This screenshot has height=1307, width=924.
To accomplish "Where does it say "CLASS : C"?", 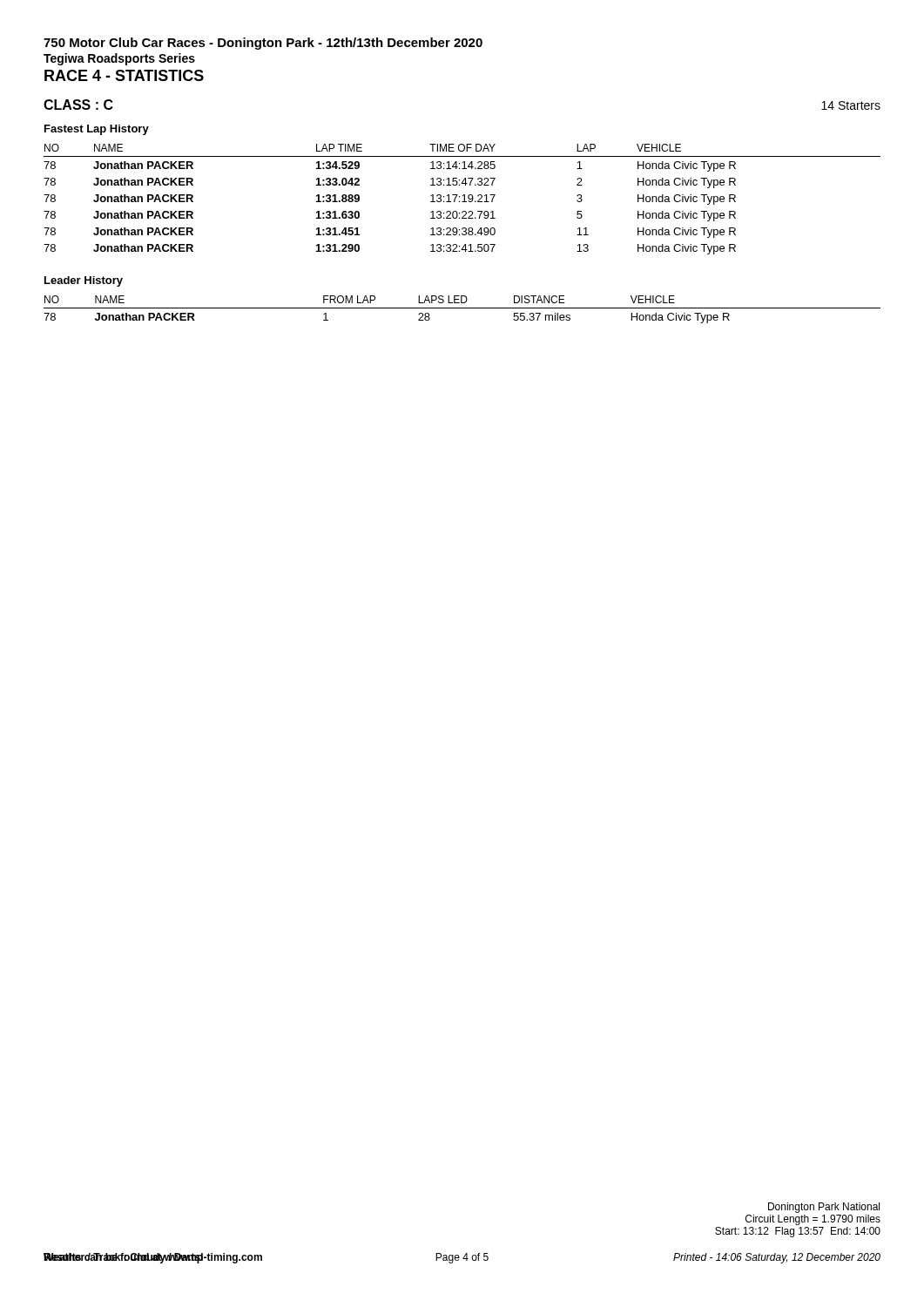I will pos(78,105).
